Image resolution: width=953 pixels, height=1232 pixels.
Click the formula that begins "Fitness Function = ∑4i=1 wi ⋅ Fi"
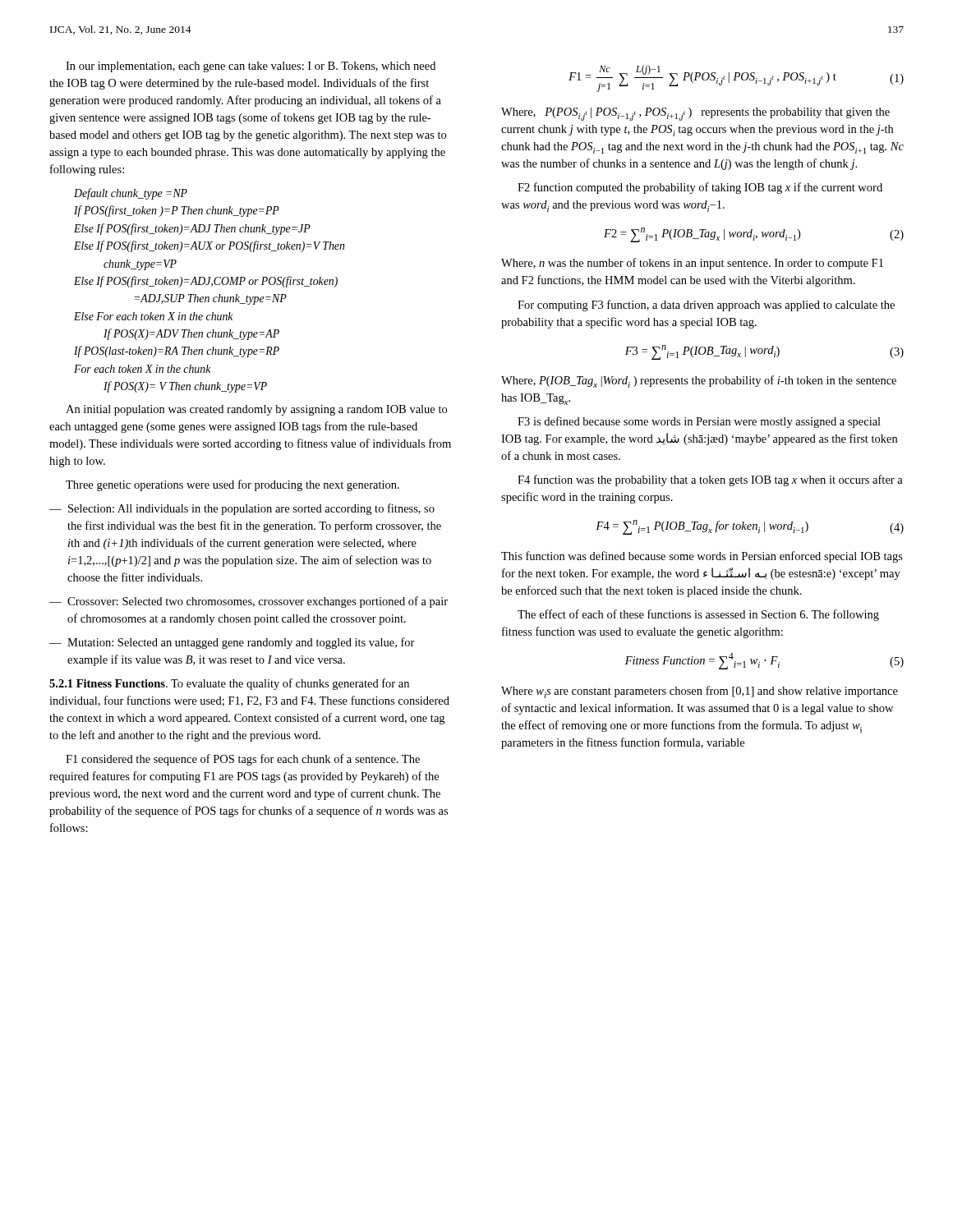point(764,661)
